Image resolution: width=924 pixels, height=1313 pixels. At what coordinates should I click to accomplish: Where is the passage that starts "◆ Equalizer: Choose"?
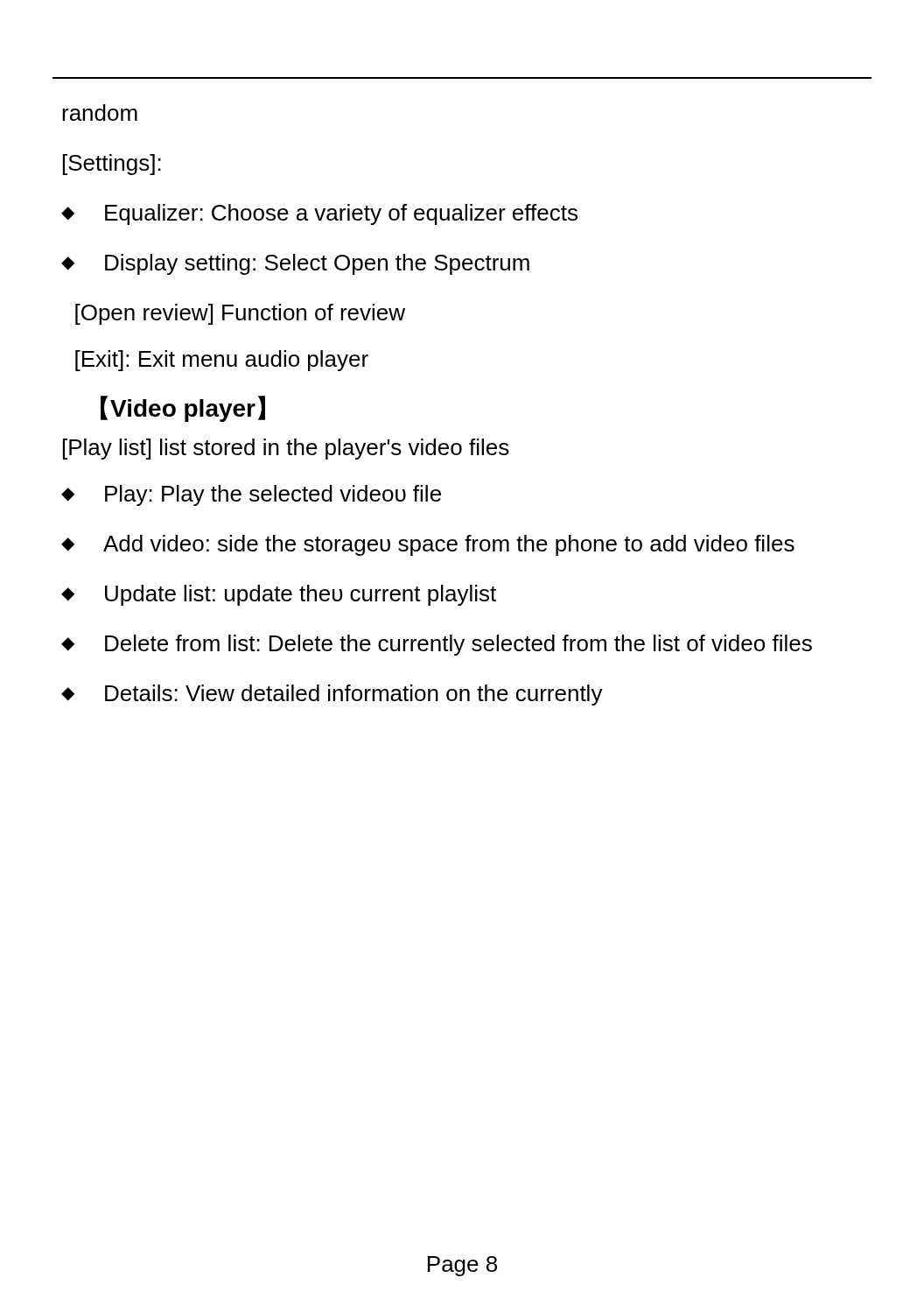tap(462, 213)
